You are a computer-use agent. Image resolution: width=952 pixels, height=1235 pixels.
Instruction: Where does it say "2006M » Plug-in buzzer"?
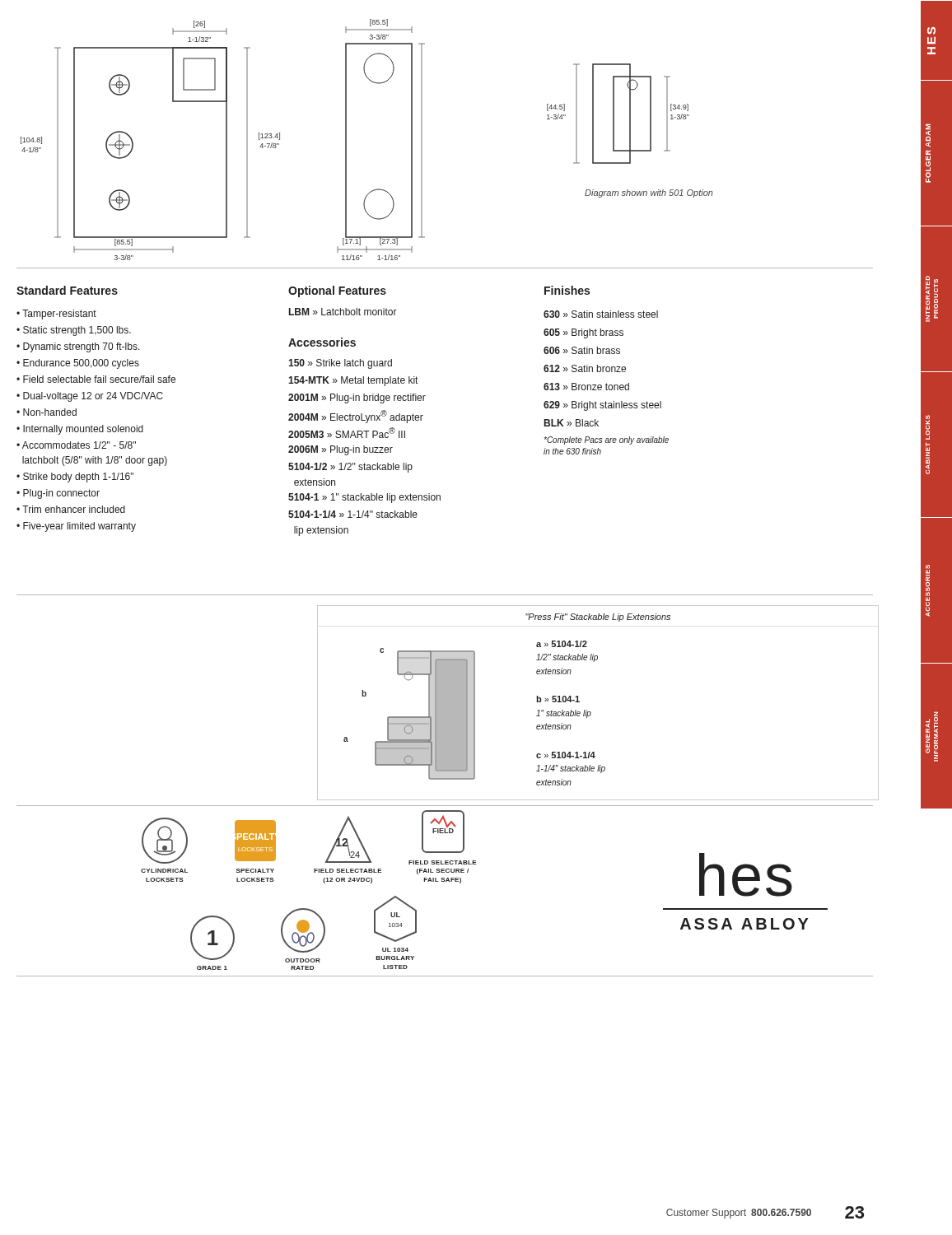coord(340,450)
